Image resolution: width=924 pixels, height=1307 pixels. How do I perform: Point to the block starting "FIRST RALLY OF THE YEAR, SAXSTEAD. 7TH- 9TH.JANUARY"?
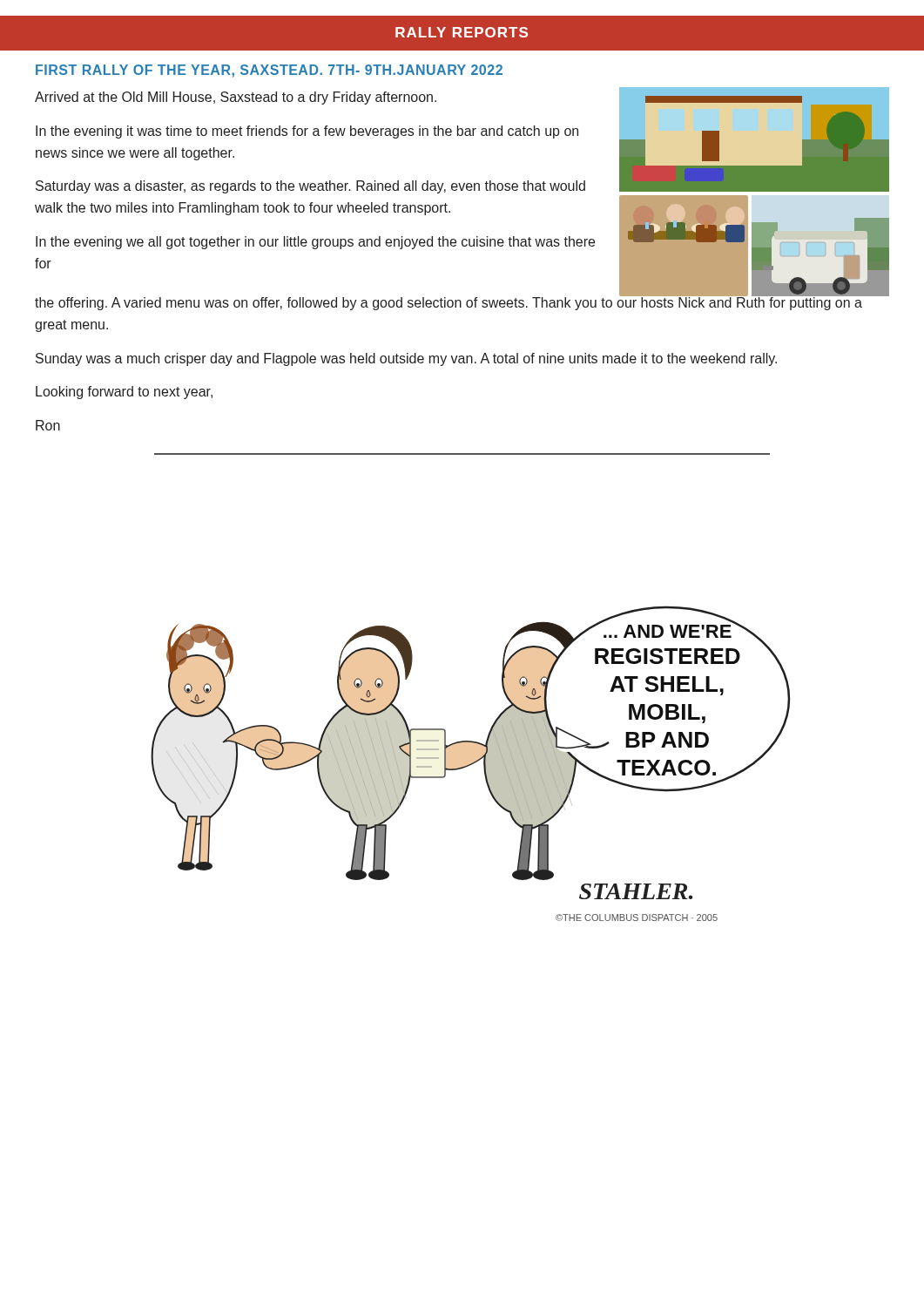269,70
